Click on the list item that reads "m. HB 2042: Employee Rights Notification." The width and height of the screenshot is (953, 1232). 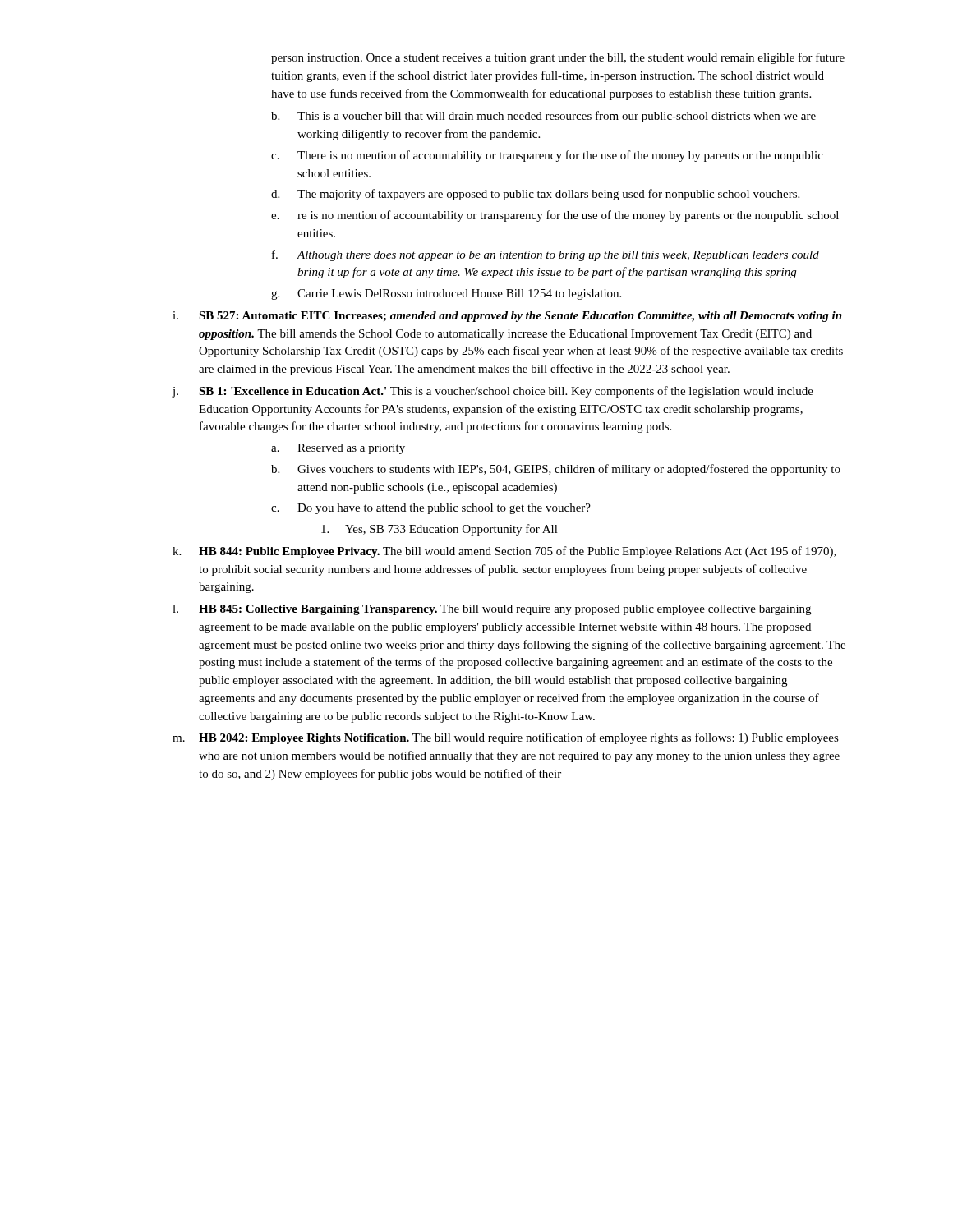point(509,756)
